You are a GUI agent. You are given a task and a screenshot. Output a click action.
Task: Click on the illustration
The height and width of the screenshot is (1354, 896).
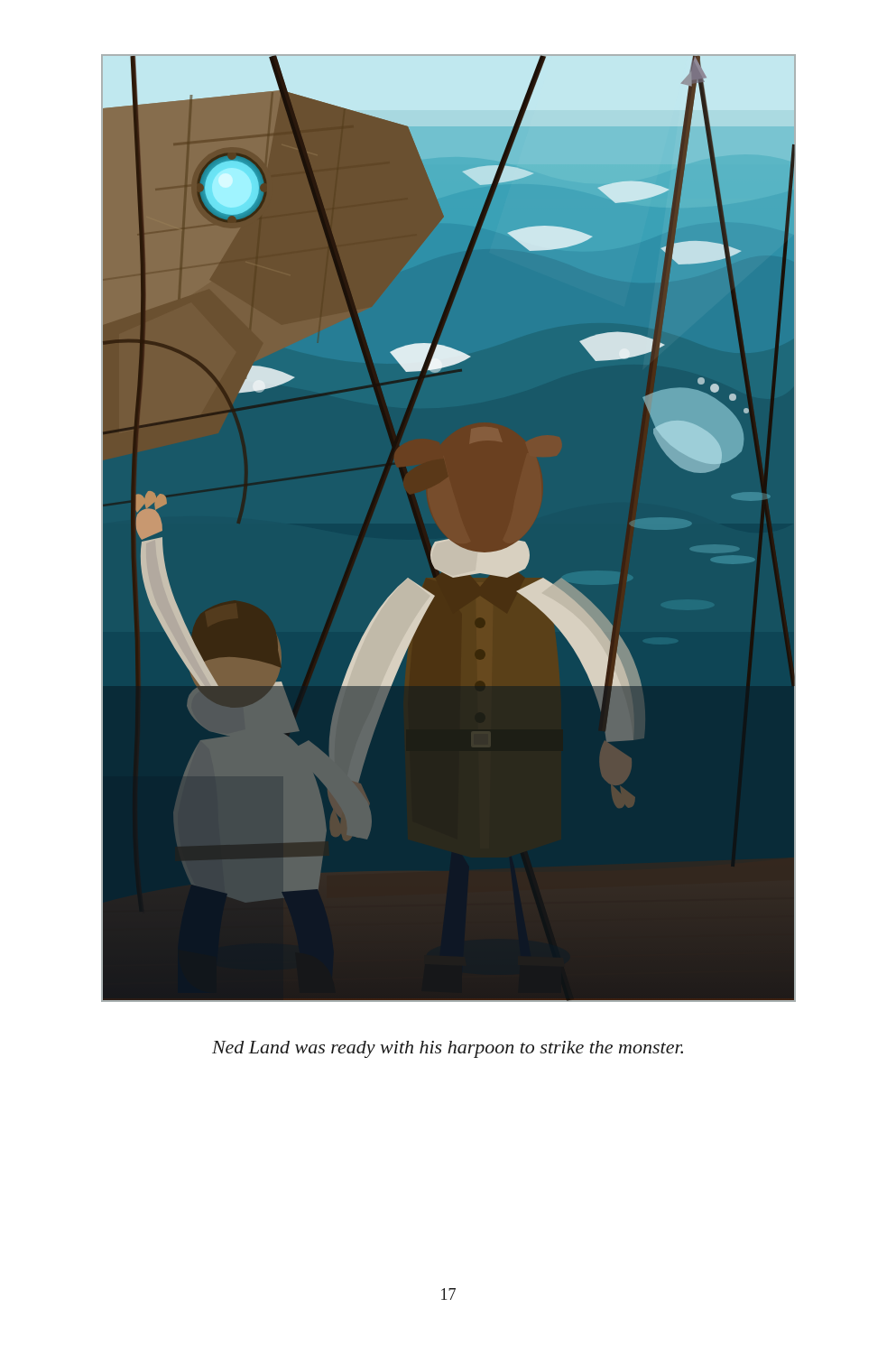point(448,528)
